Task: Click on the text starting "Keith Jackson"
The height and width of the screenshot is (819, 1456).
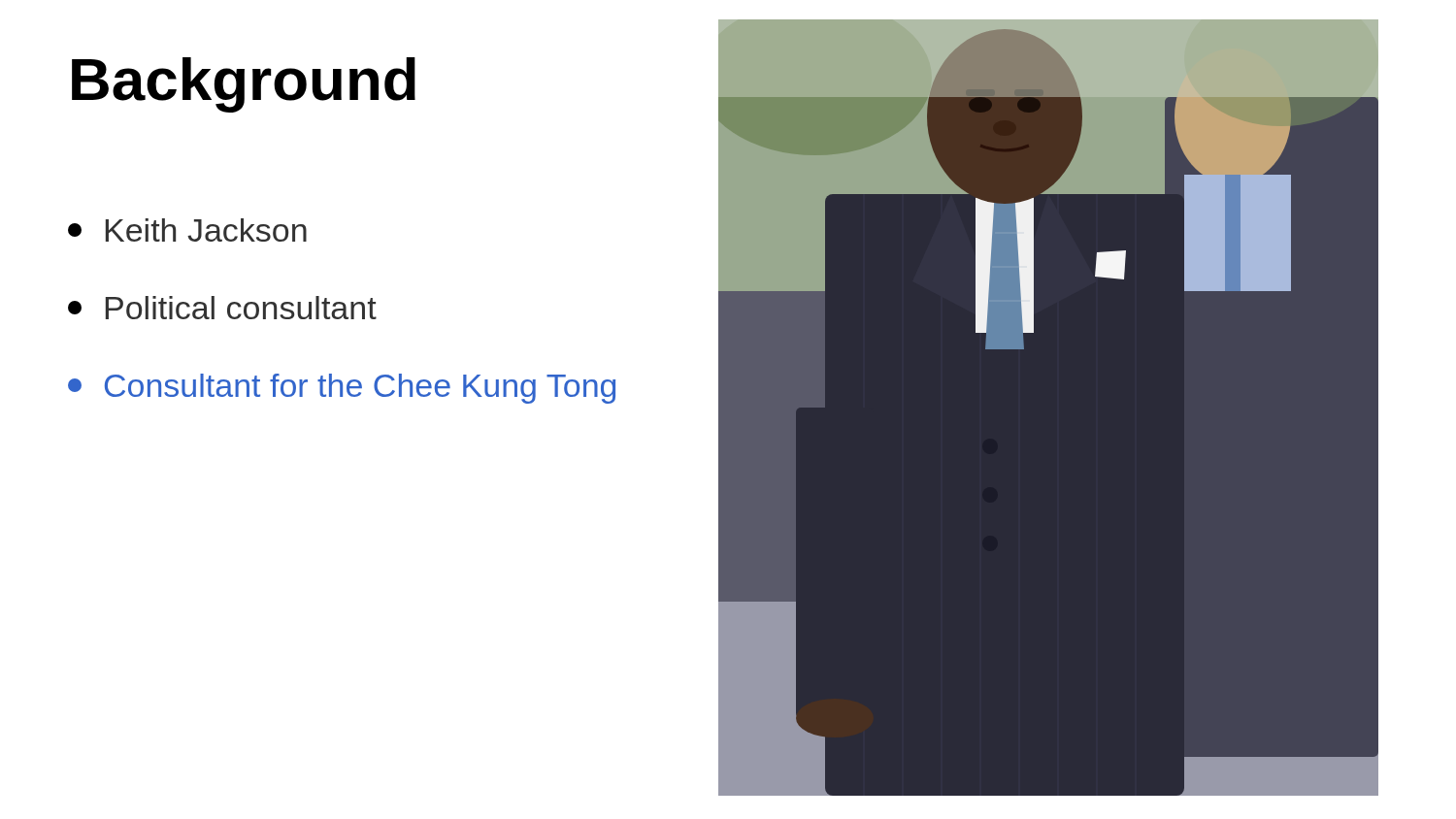Action: click(188, 230)
